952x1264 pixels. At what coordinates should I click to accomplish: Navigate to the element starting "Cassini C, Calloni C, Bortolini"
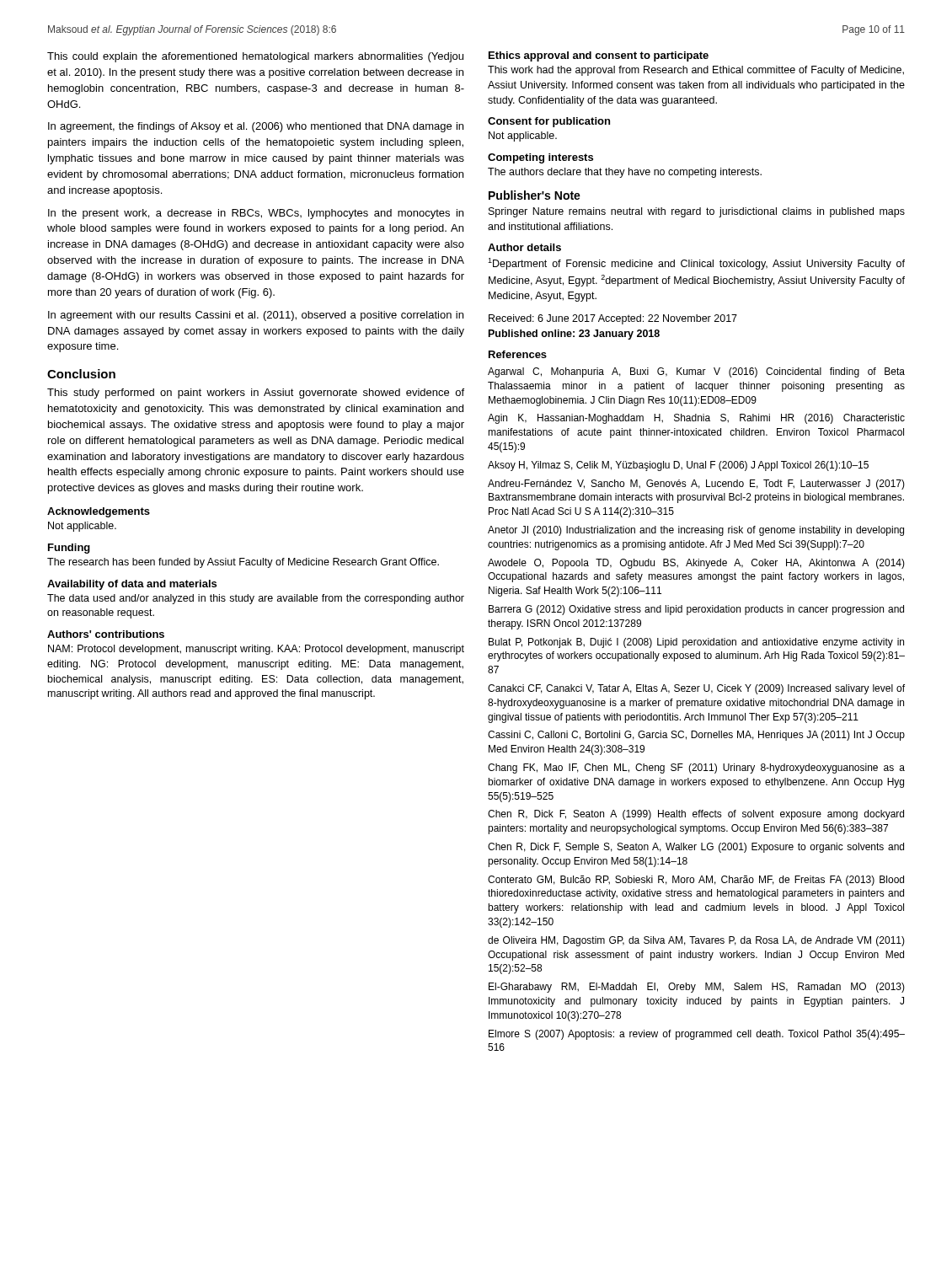tap(696, 743)
